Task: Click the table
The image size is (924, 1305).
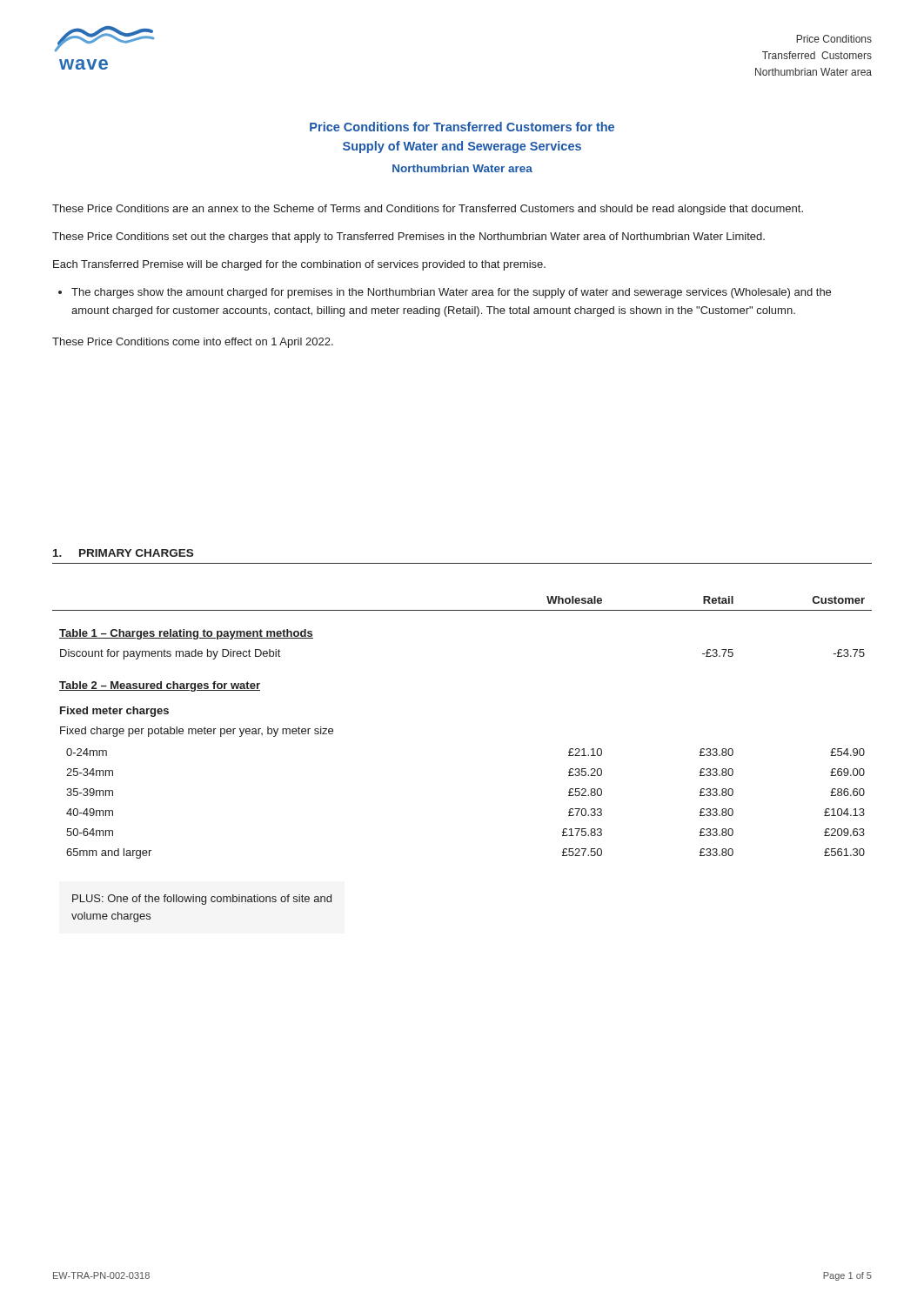Action: click(x=462, y=764)
